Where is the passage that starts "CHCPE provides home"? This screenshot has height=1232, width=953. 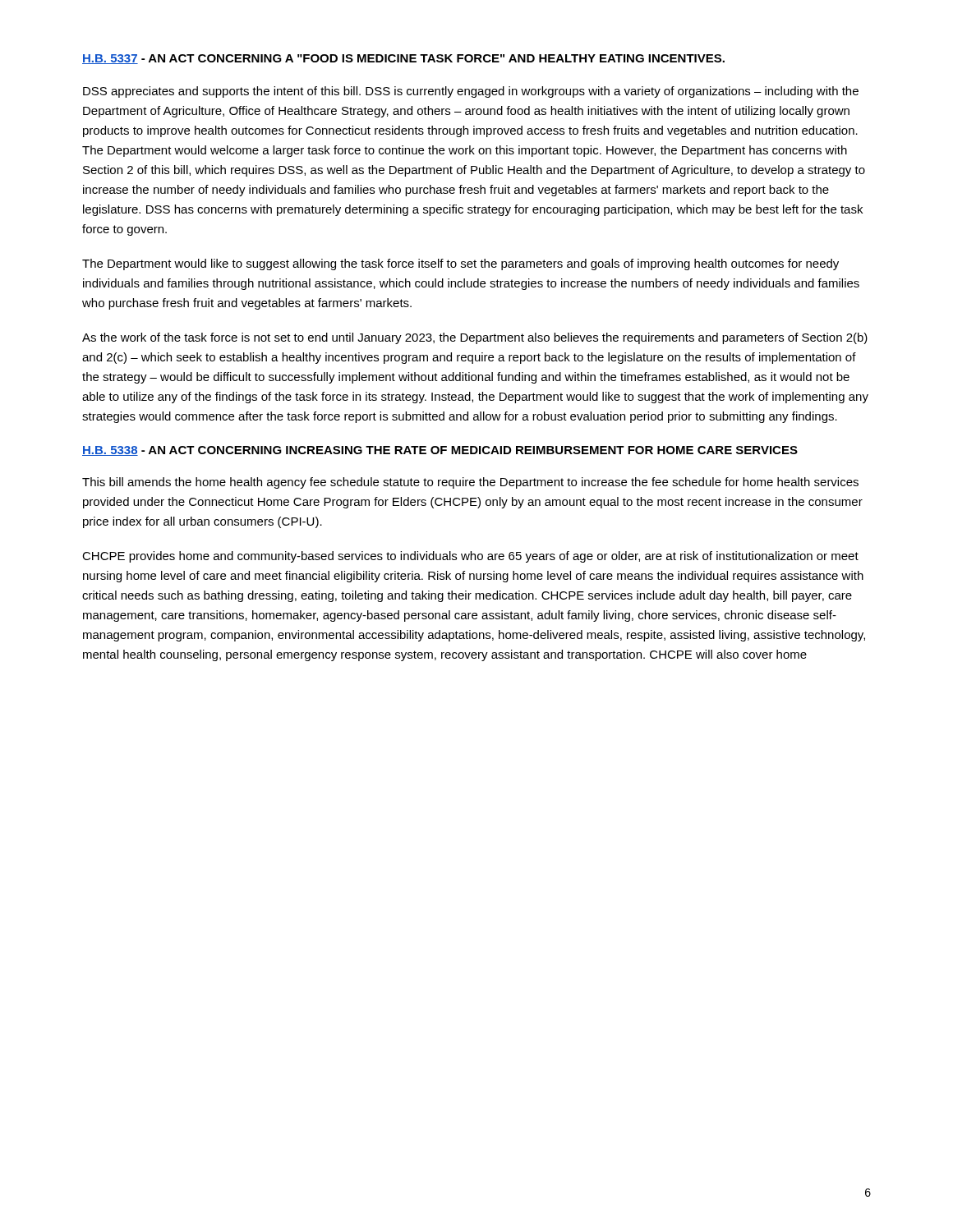474,605
